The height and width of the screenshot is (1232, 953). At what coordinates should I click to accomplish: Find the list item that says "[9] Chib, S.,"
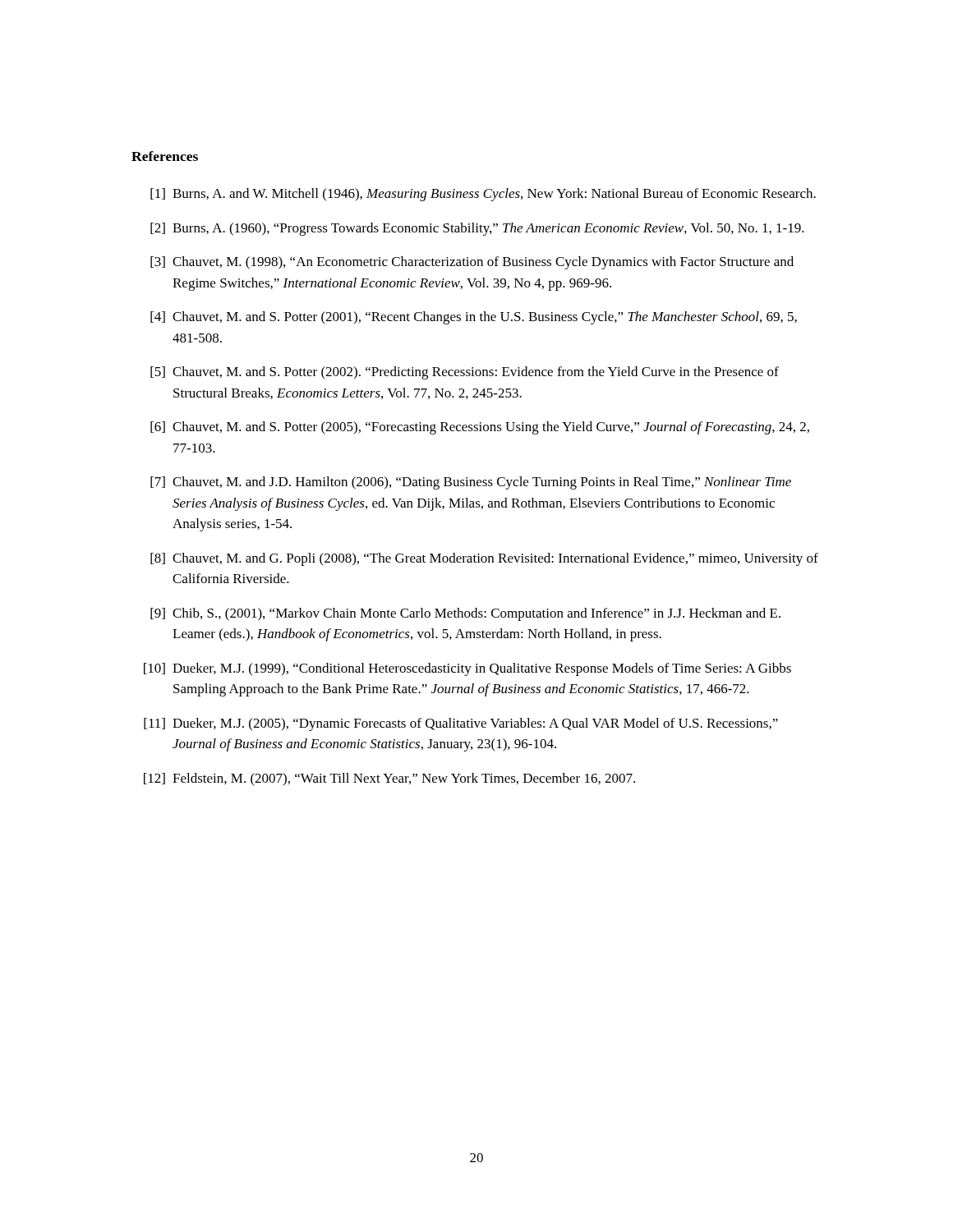point(476,623)
